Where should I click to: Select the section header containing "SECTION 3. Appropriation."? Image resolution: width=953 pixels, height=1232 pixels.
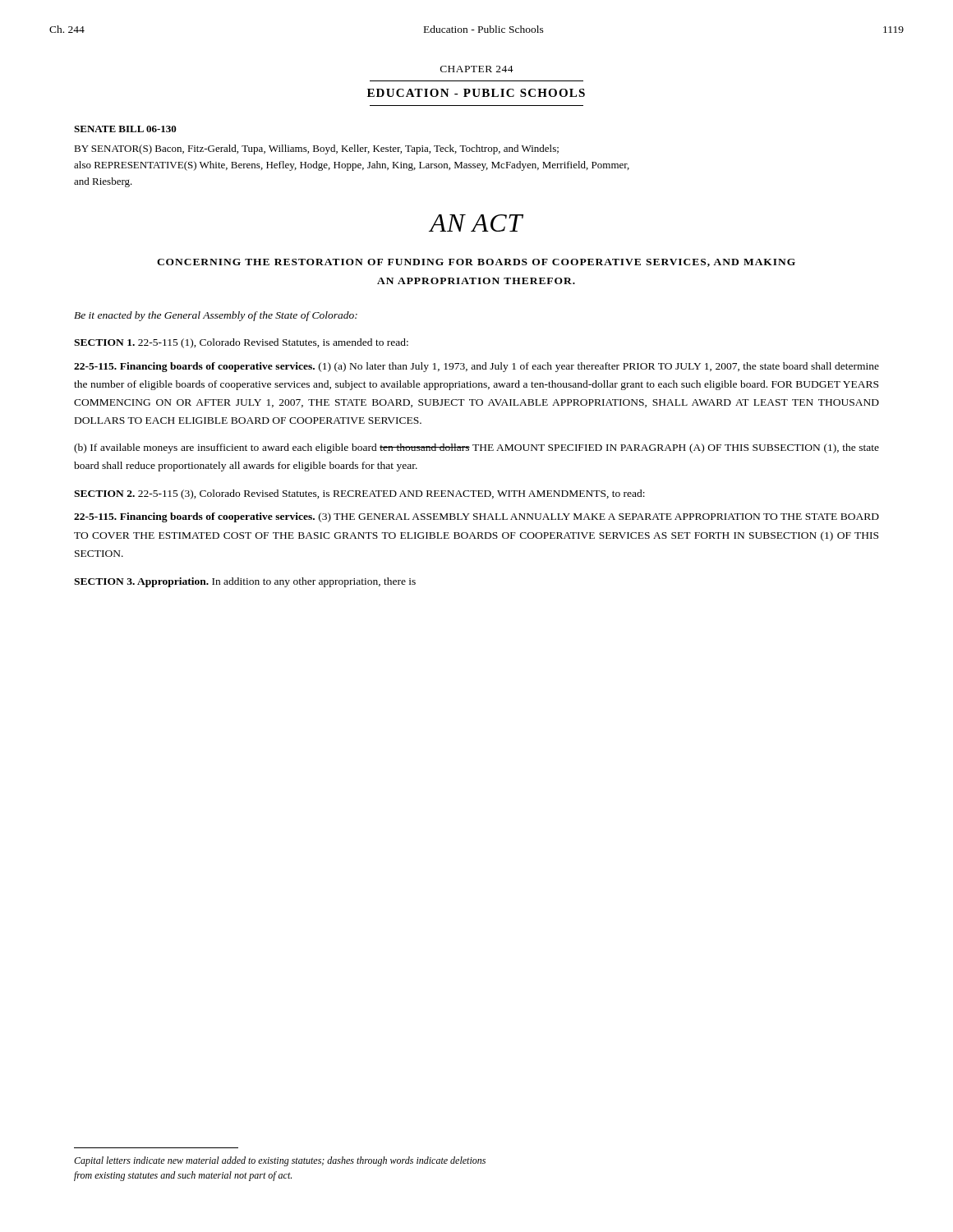[245, 581]
